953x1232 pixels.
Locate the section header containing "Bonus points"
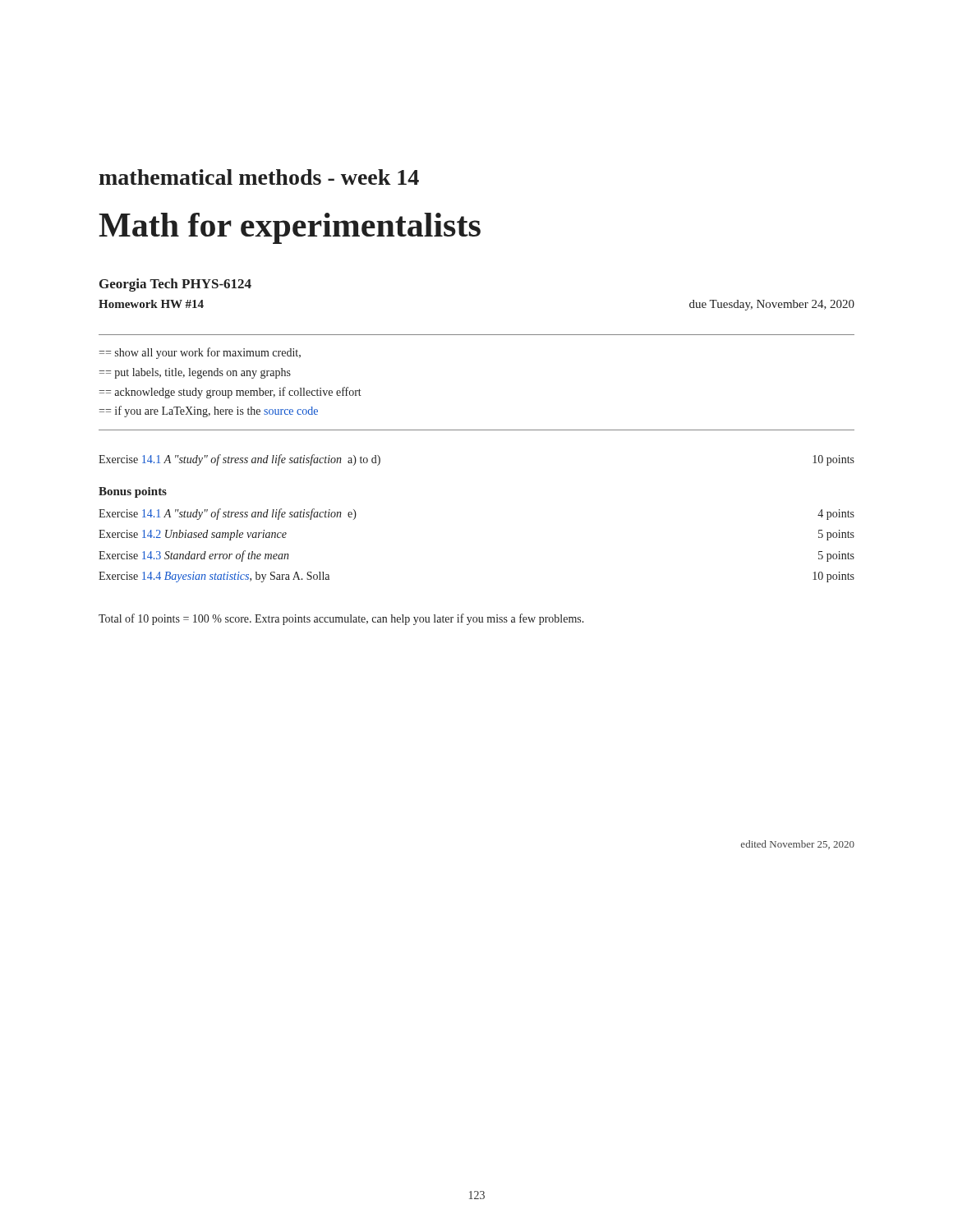[133, 491]
